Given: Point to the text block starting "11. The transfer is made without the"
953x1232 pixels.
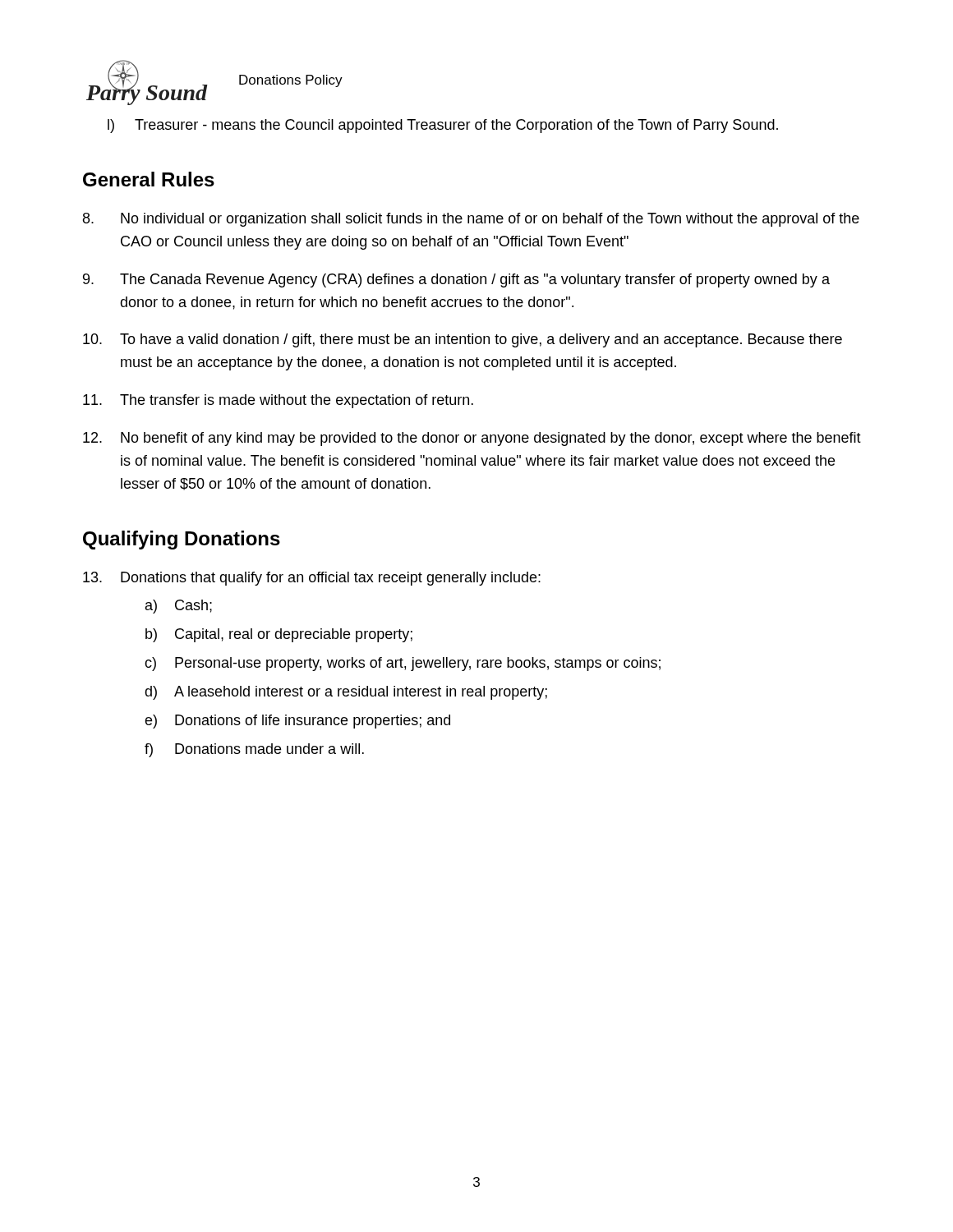Looking at the screenshot, I should tap(476, 401).
